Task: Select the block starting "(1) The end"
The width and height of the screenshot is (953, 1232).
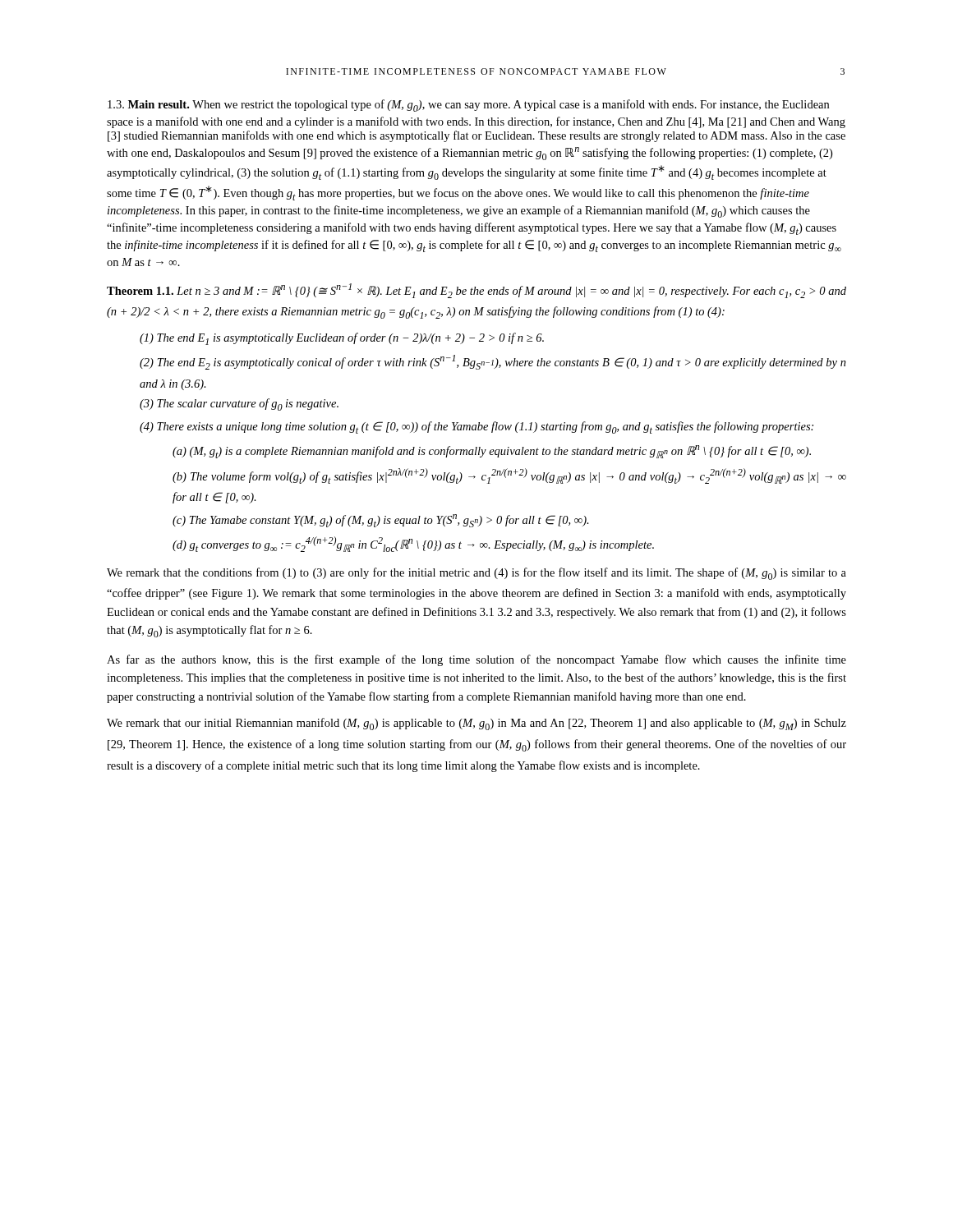Action: point(342,339)
